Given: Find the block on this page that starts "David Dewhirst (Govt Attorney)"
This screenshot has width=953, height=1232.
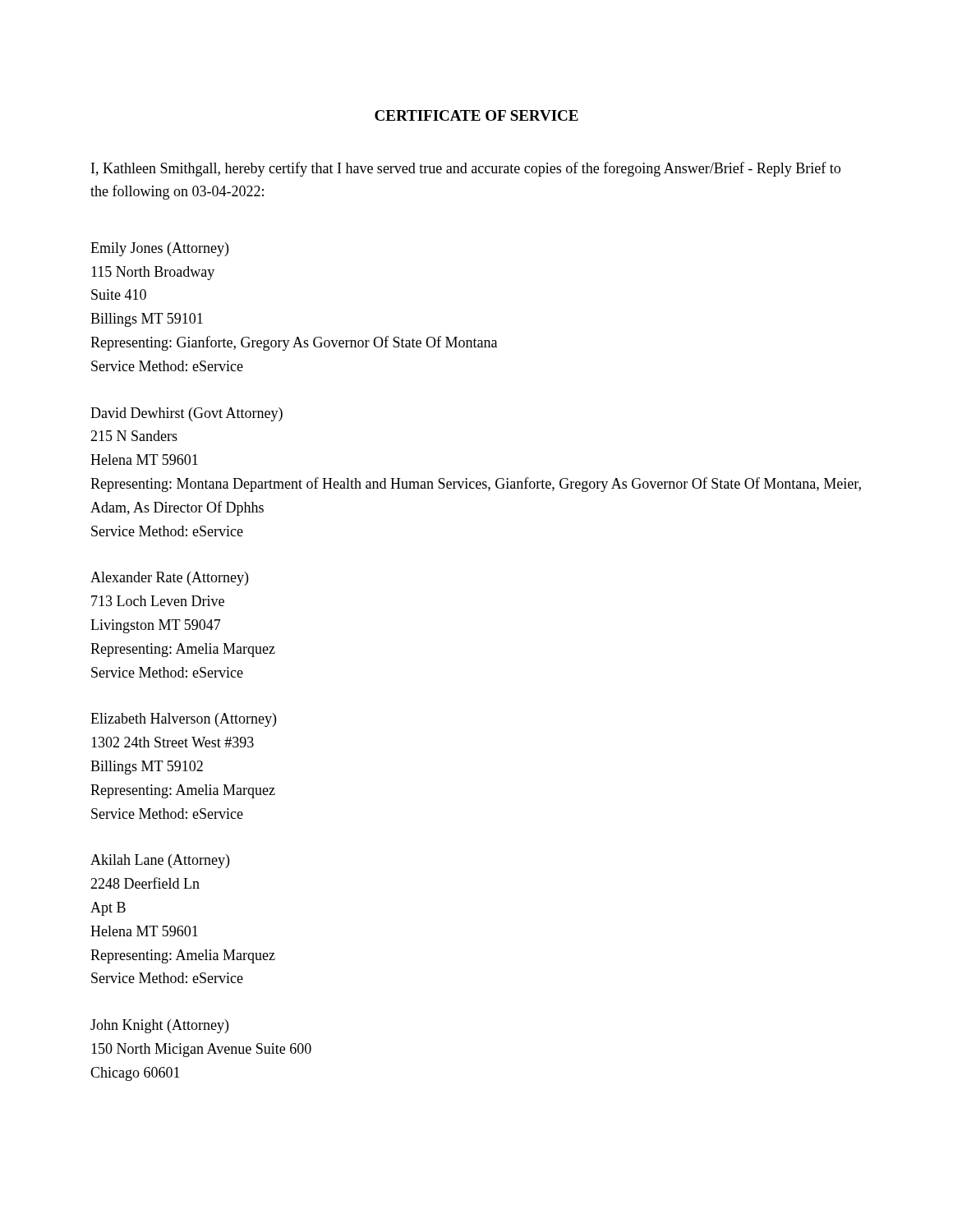Looking at the screenshot, I should point(476,472).
